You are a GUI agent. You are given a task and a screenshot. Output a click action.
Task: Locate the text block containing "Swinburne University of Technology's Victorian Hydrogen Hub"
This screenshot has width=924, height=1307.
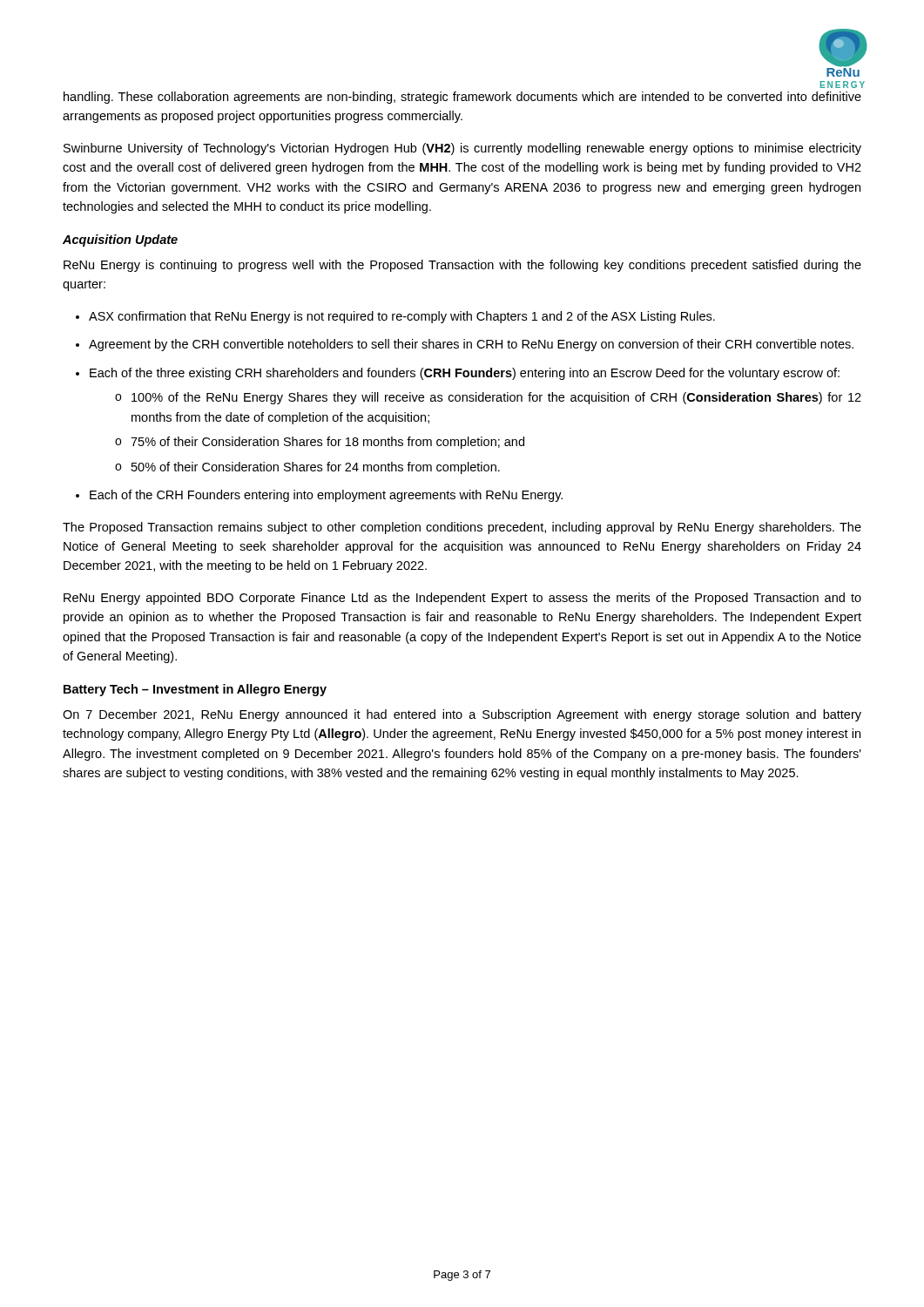pyautogui.click(x=462, y=178)
